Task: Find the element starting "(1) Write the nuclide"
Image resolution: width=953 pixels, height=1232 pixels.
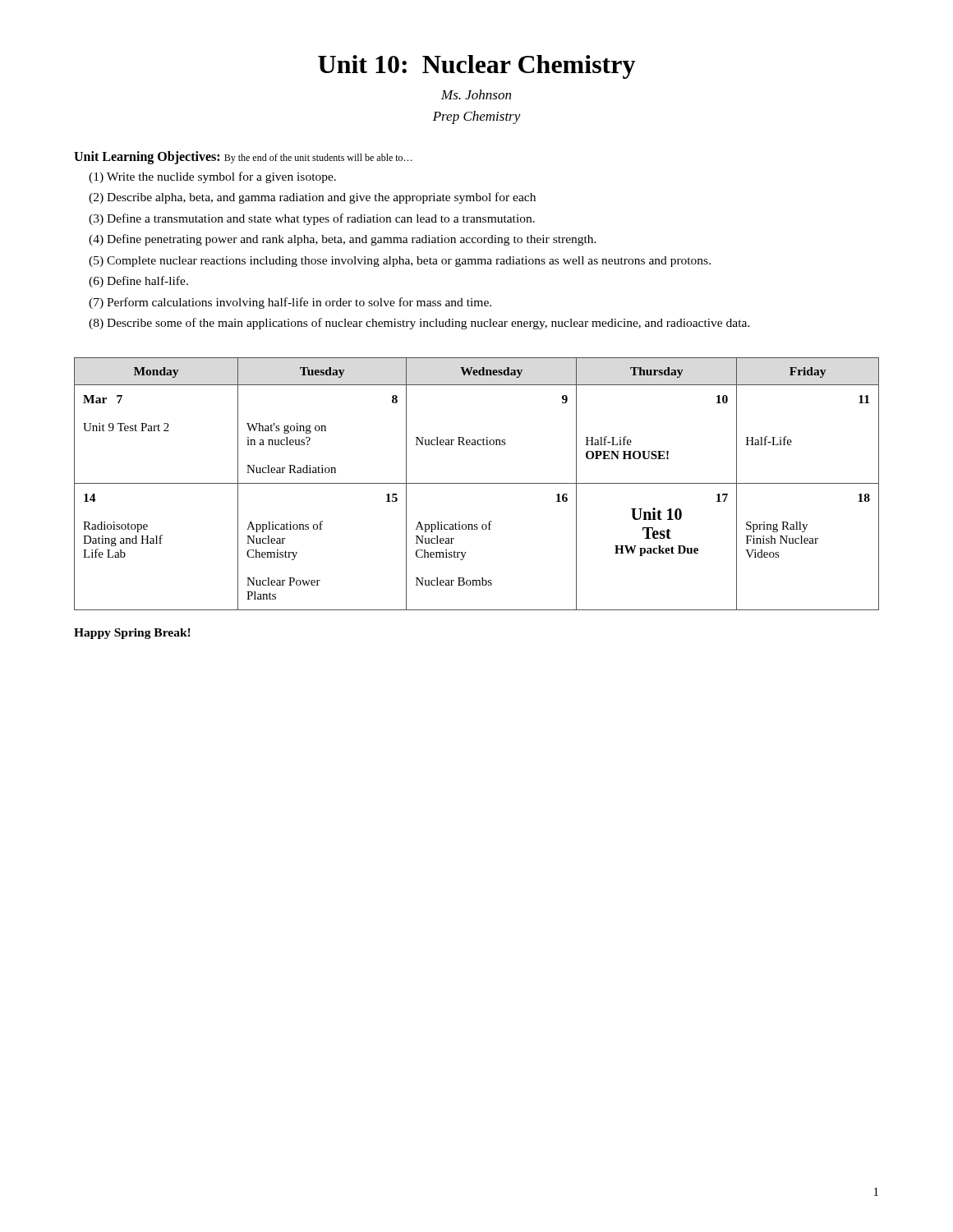Action: (213, 176)
